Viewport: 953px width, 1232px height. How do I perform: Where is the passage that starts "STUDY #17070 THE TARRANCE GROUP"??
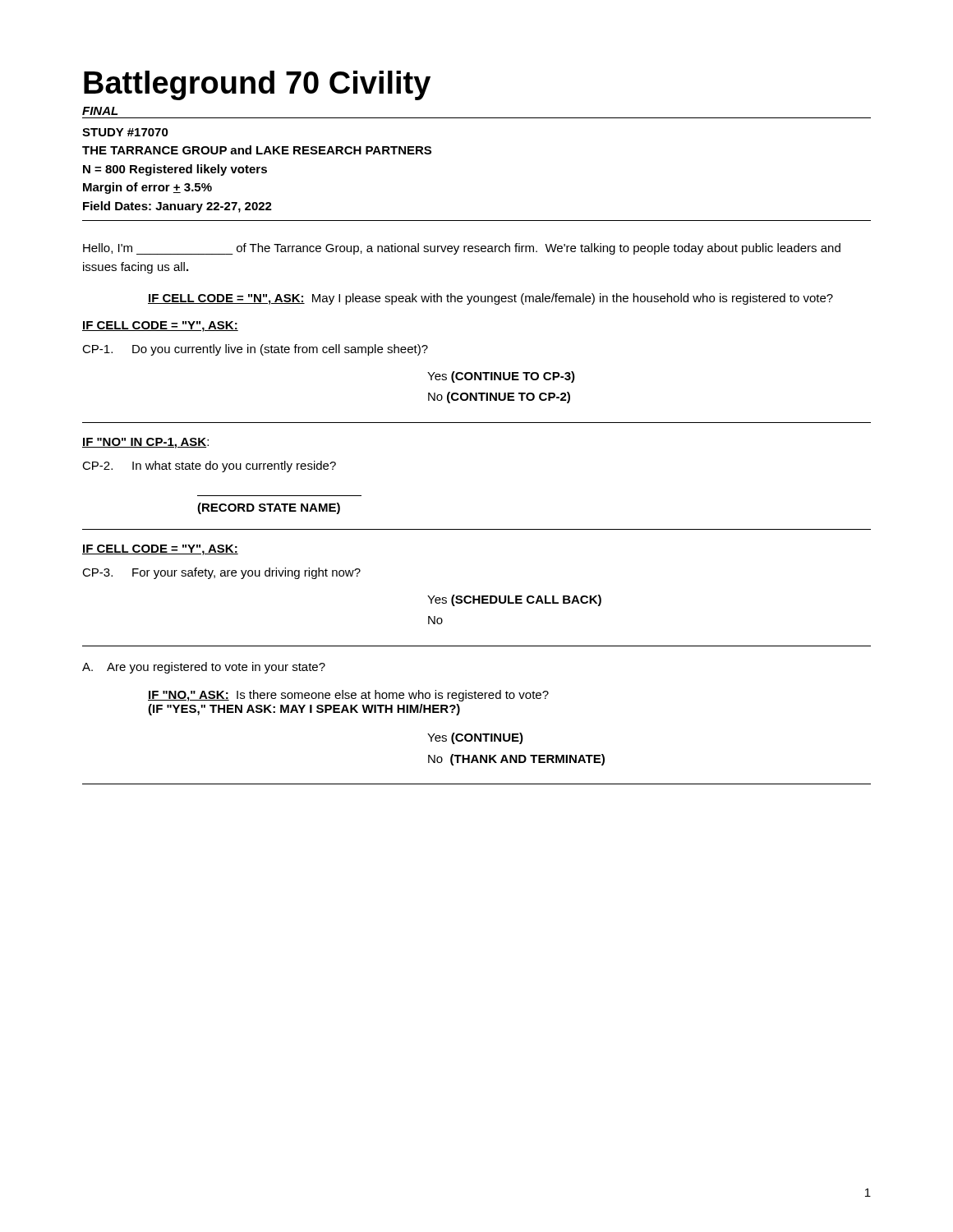tap(125, 132)
